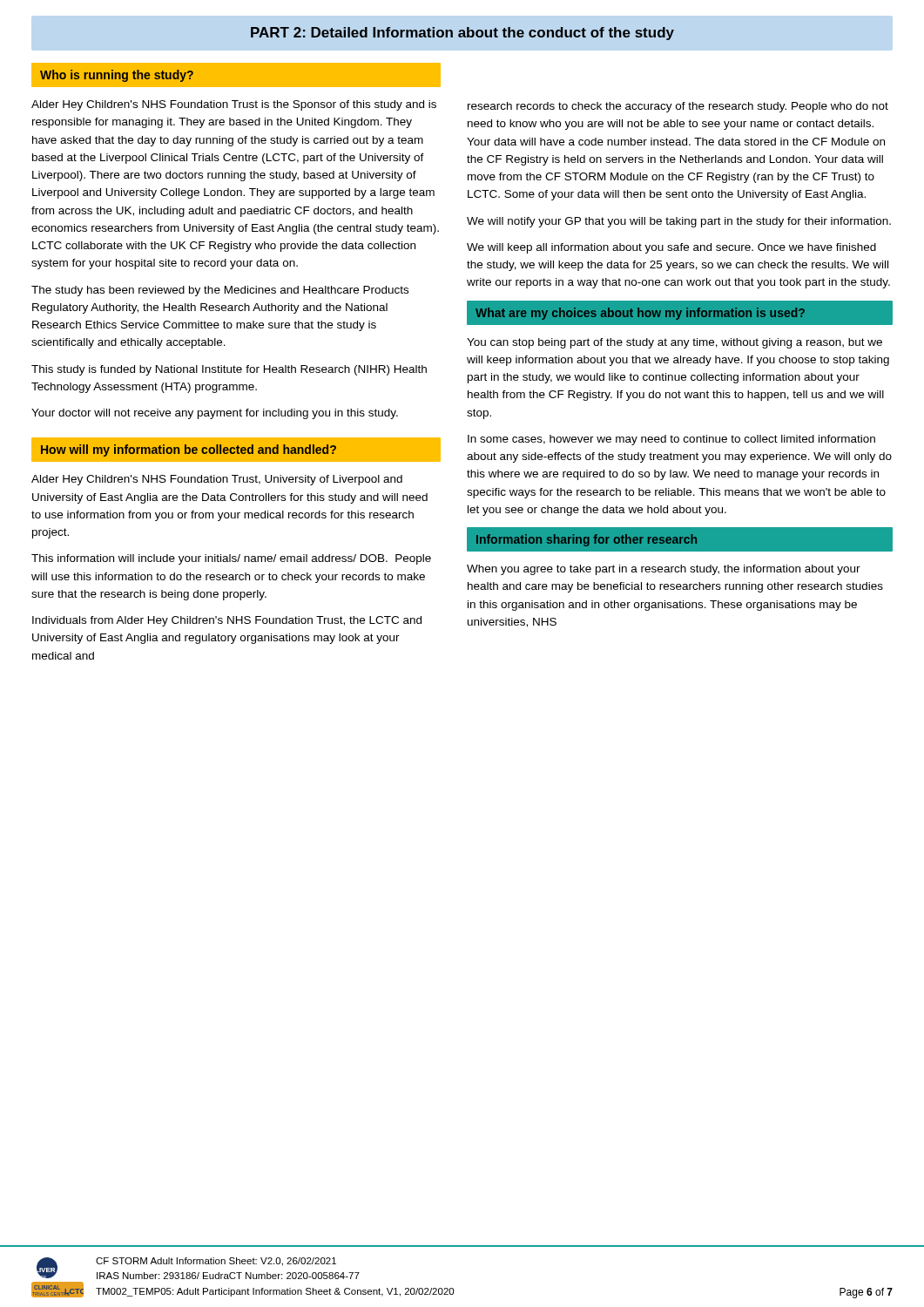The image size is (924, 1307).
Task: Point to the region starting "We will keep all information about you"
Action: (x=679, y=264)
